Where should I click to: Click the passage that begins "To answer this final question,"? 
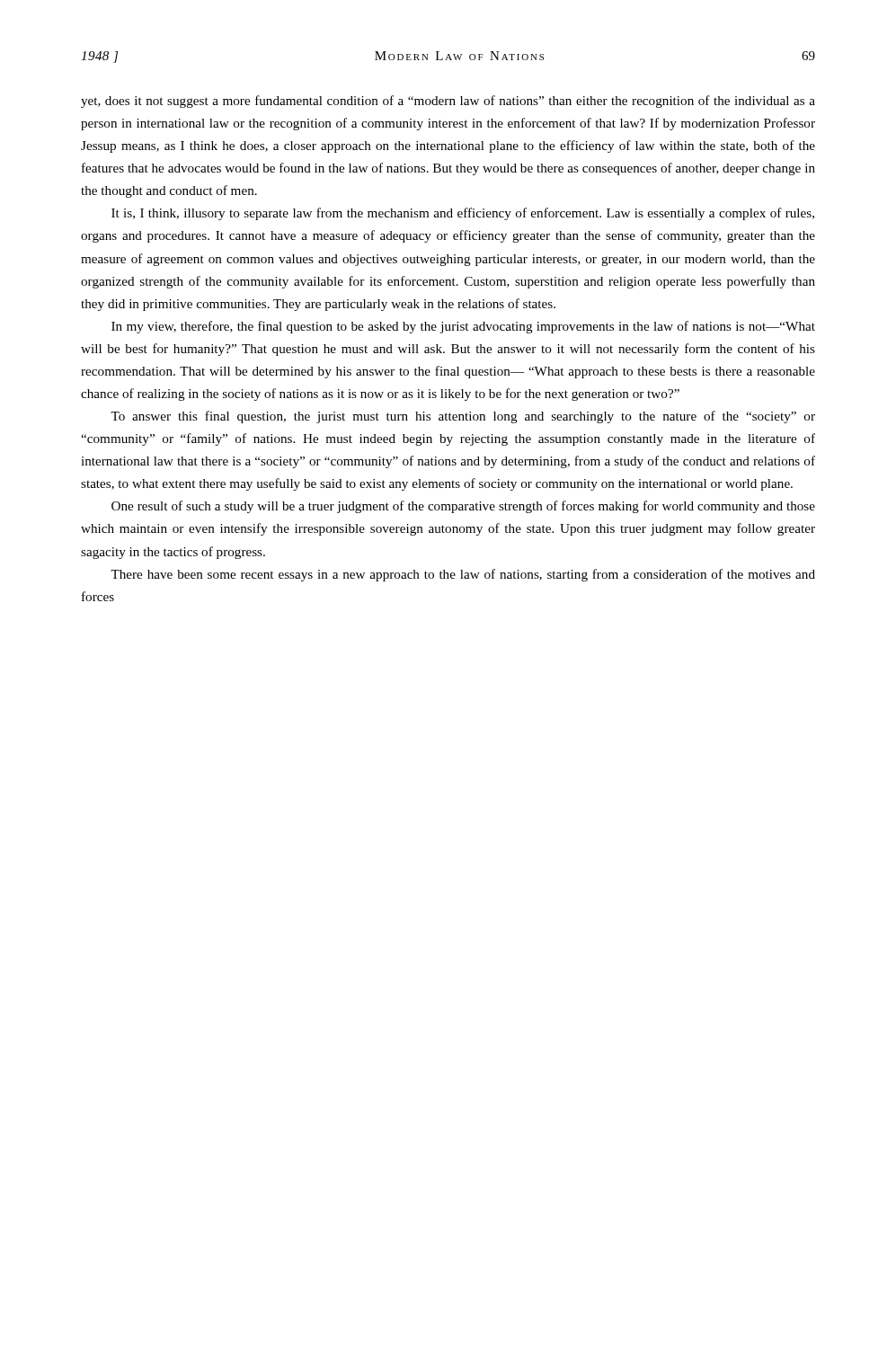pos(448,449)
